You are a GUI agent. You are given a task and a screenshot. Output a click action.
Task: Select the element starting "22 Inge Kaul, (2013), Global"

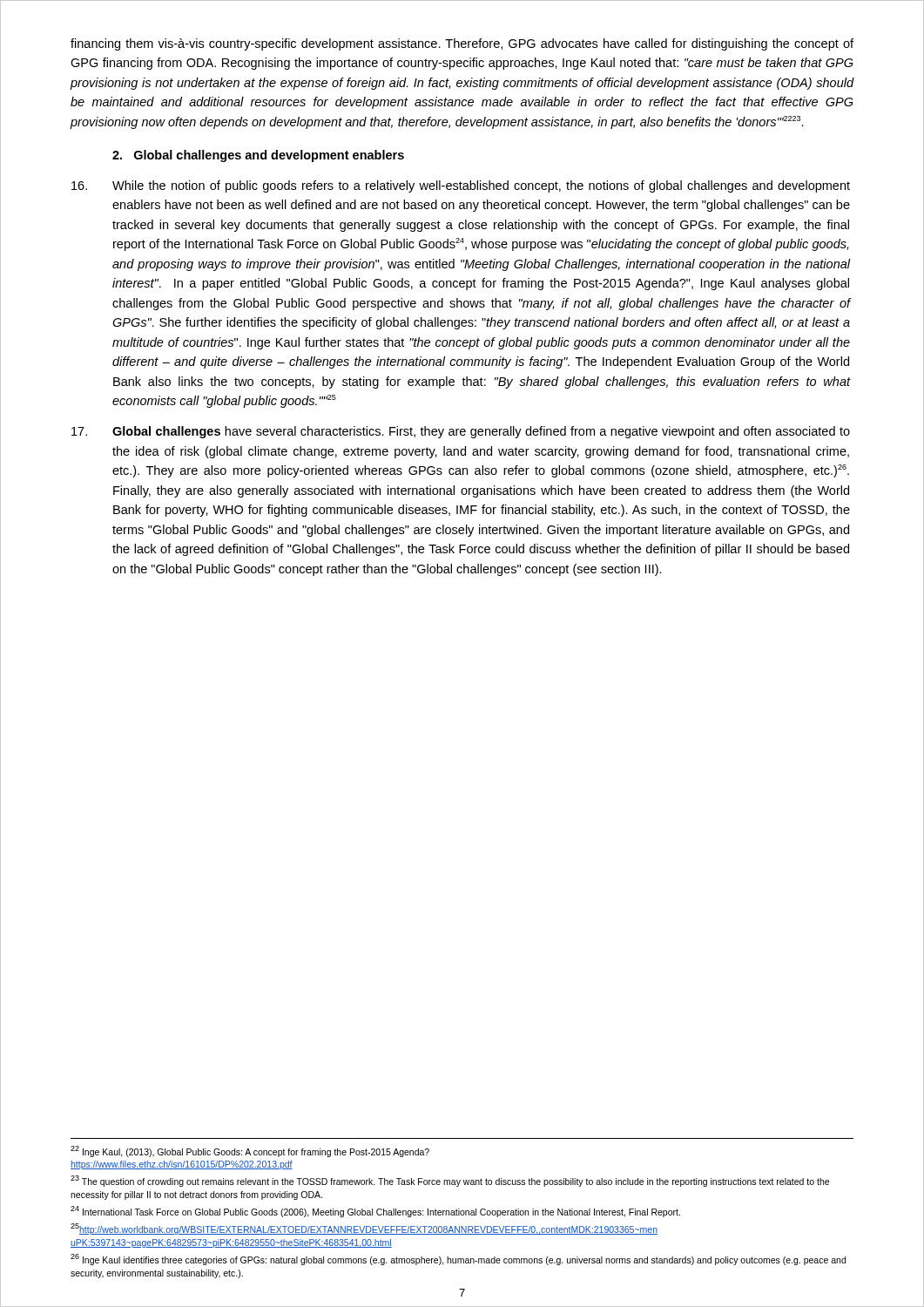250,1151
